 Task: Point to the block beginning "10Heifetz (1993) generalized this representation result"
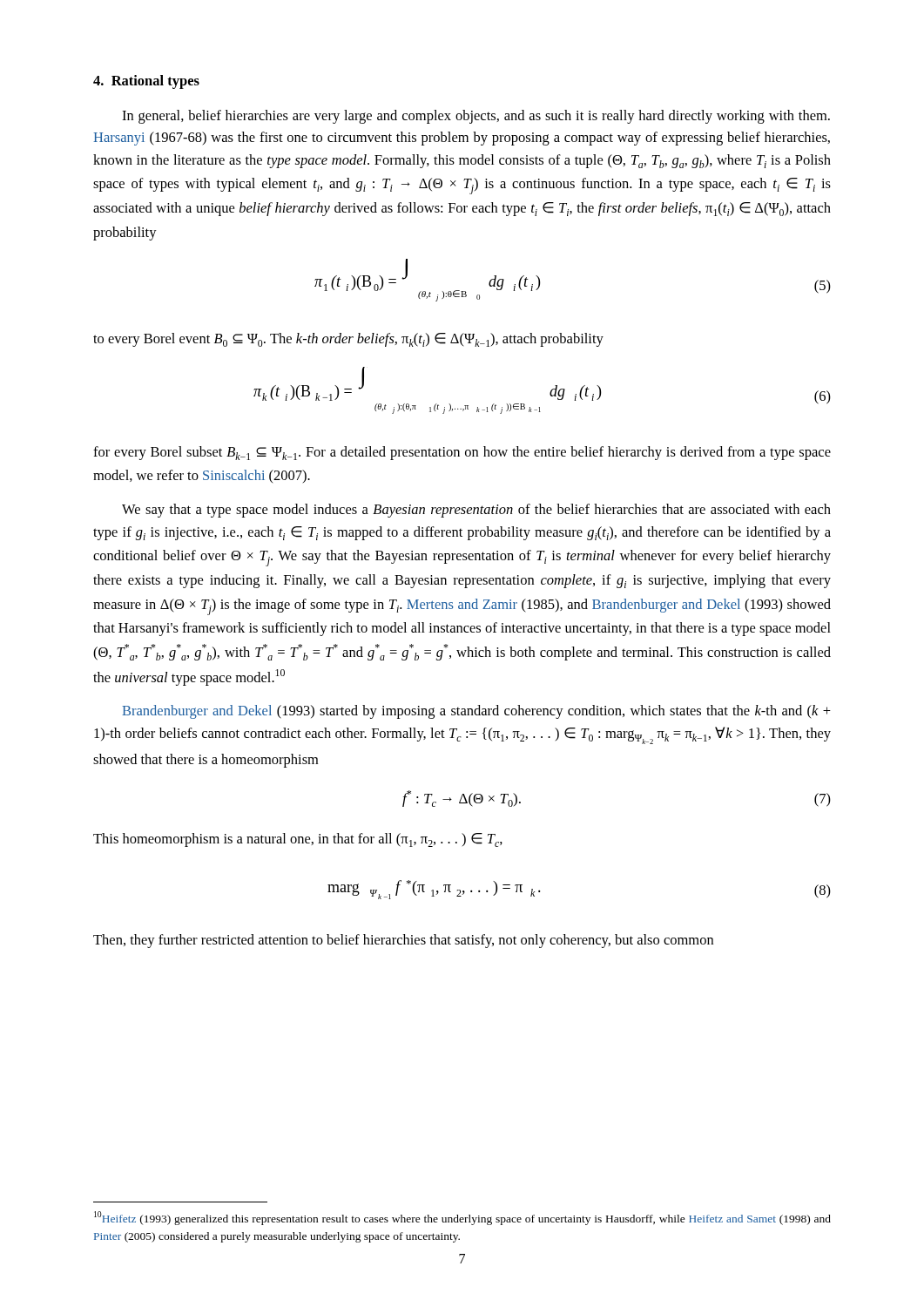(x=462, y=1226)
